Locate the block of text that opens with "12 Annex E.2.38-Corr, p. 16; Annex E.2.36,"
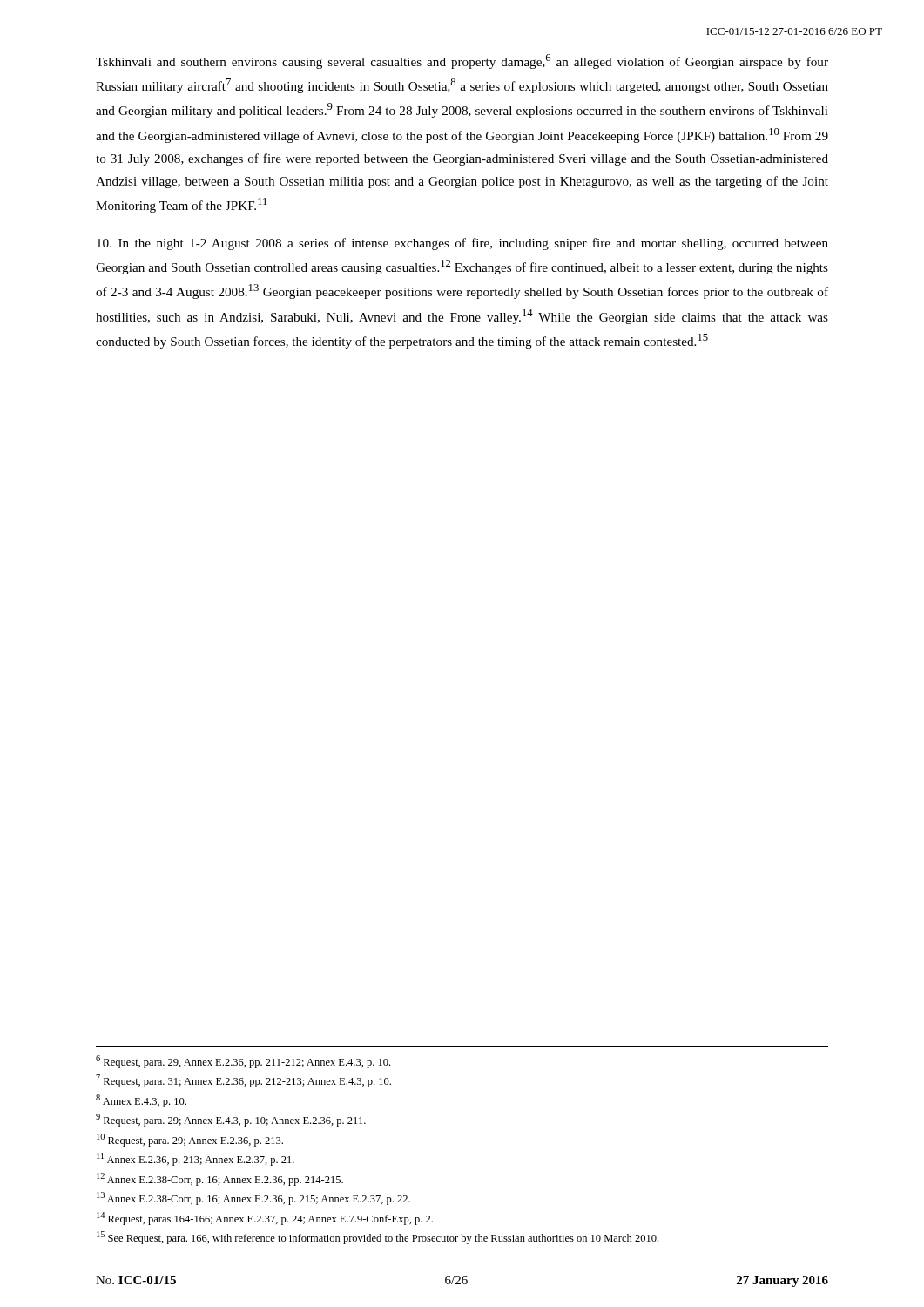This screenshot has height=1307, width=924. (220, 1178)
